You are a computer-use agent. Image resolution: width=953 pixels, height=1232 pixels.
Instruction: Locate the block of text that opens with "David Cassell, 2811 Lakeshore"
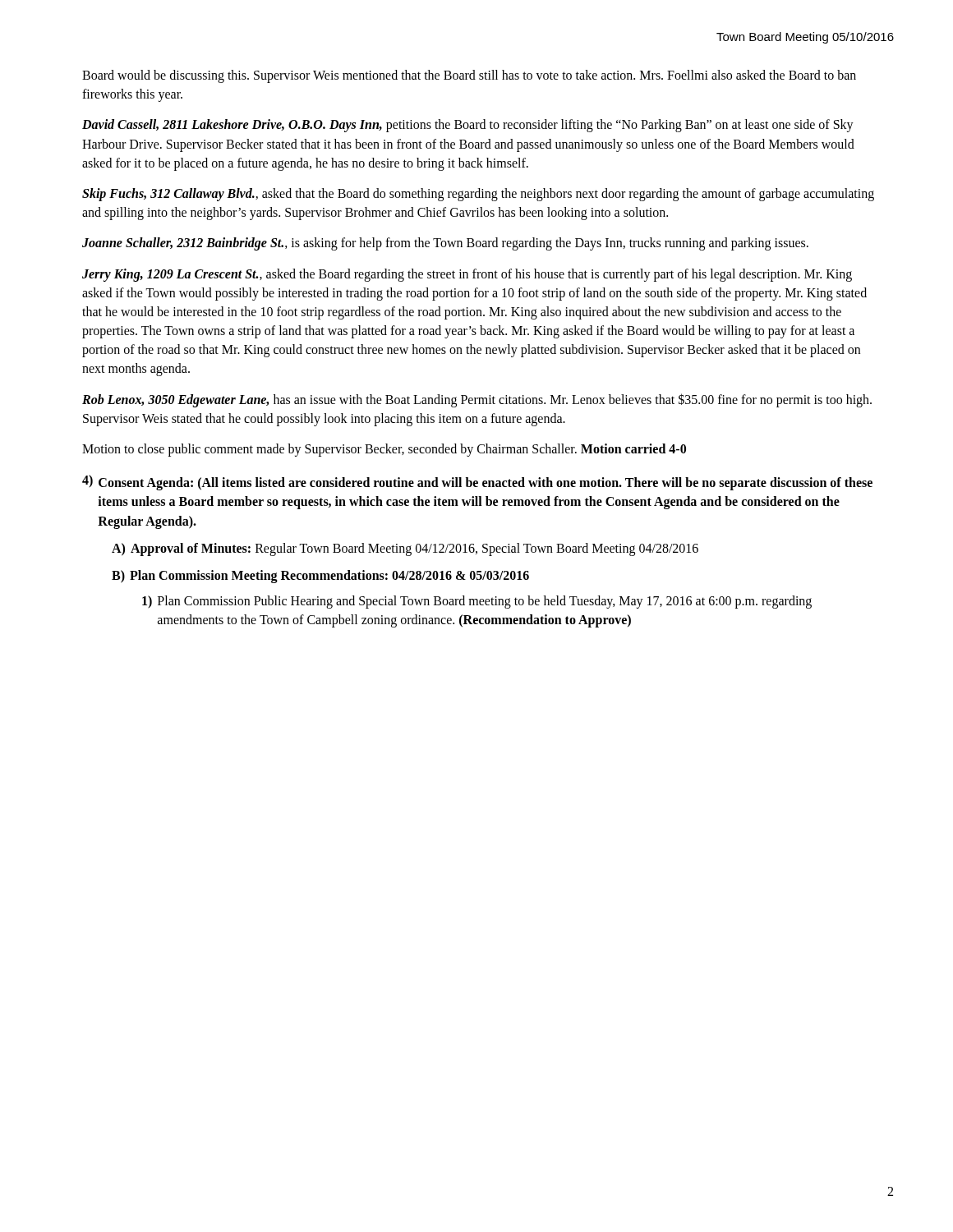[x=468, y=144]
